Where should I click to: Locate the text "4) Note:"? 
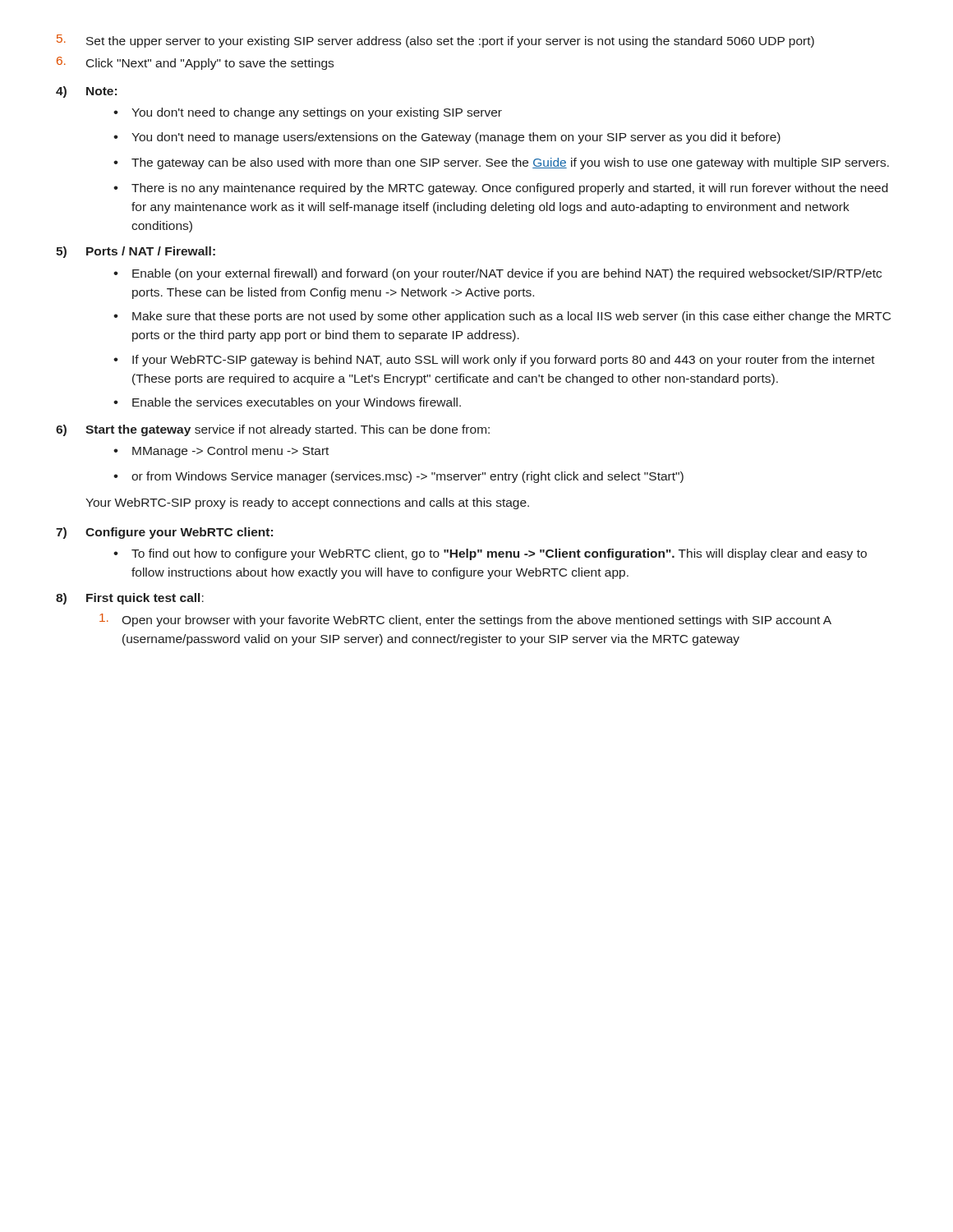[87, 90]
